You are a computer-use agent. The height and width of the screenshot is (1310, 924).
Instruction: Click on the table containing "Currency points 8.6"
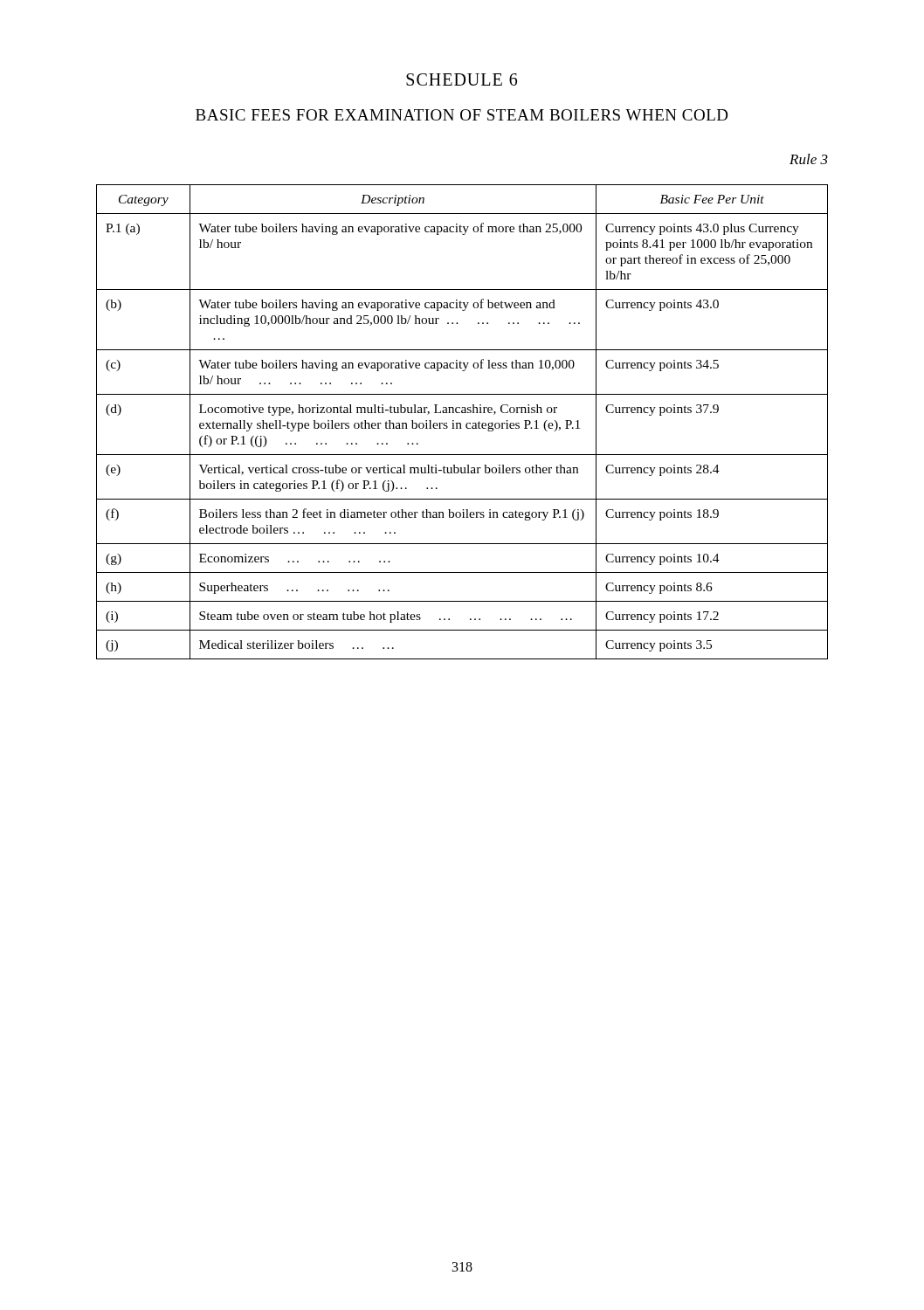(x=462, y=422)
